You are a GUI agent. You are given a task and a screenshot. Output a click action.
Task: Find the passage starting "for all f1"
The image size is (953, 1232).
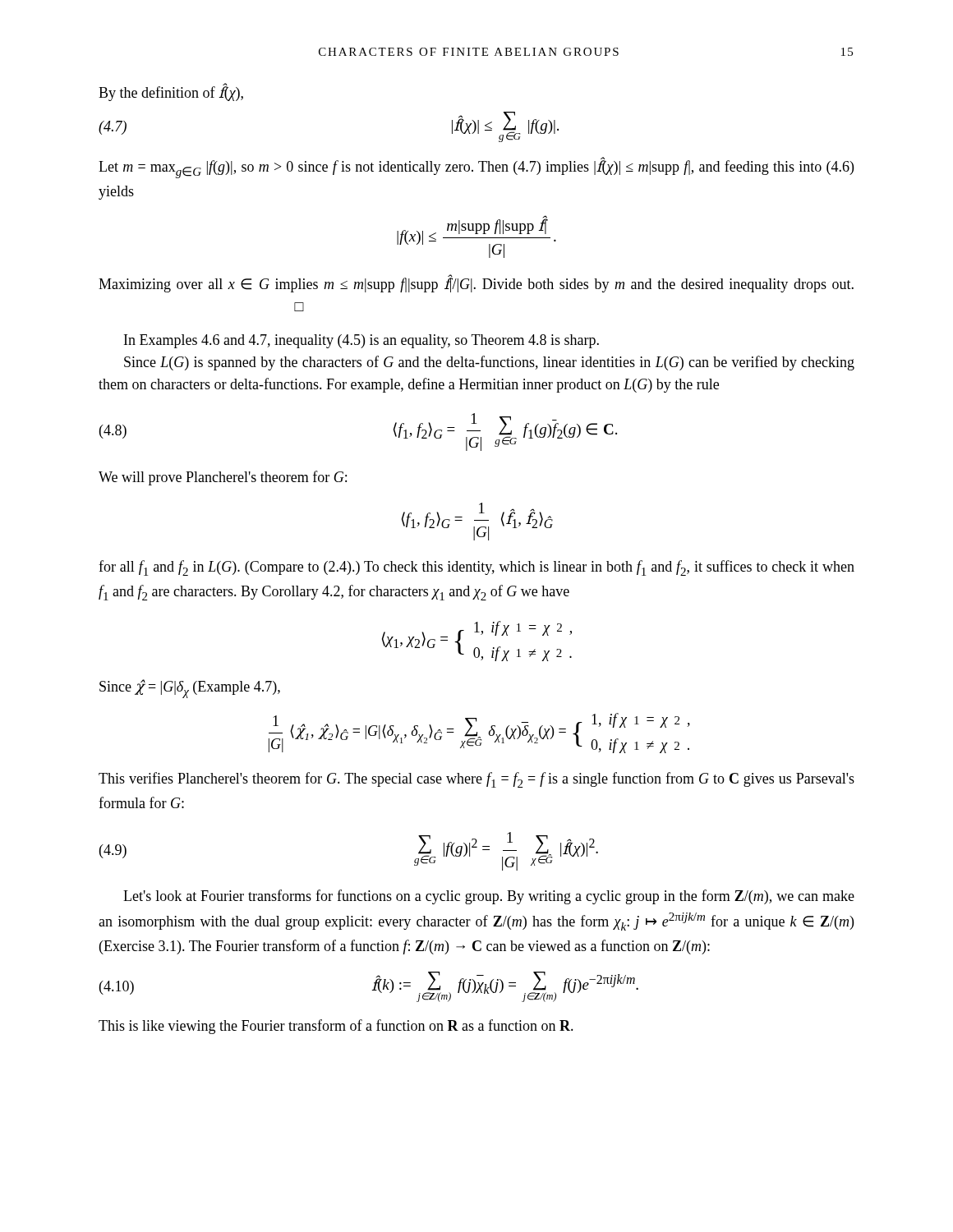pyautogui.click(x=476, y=581)
